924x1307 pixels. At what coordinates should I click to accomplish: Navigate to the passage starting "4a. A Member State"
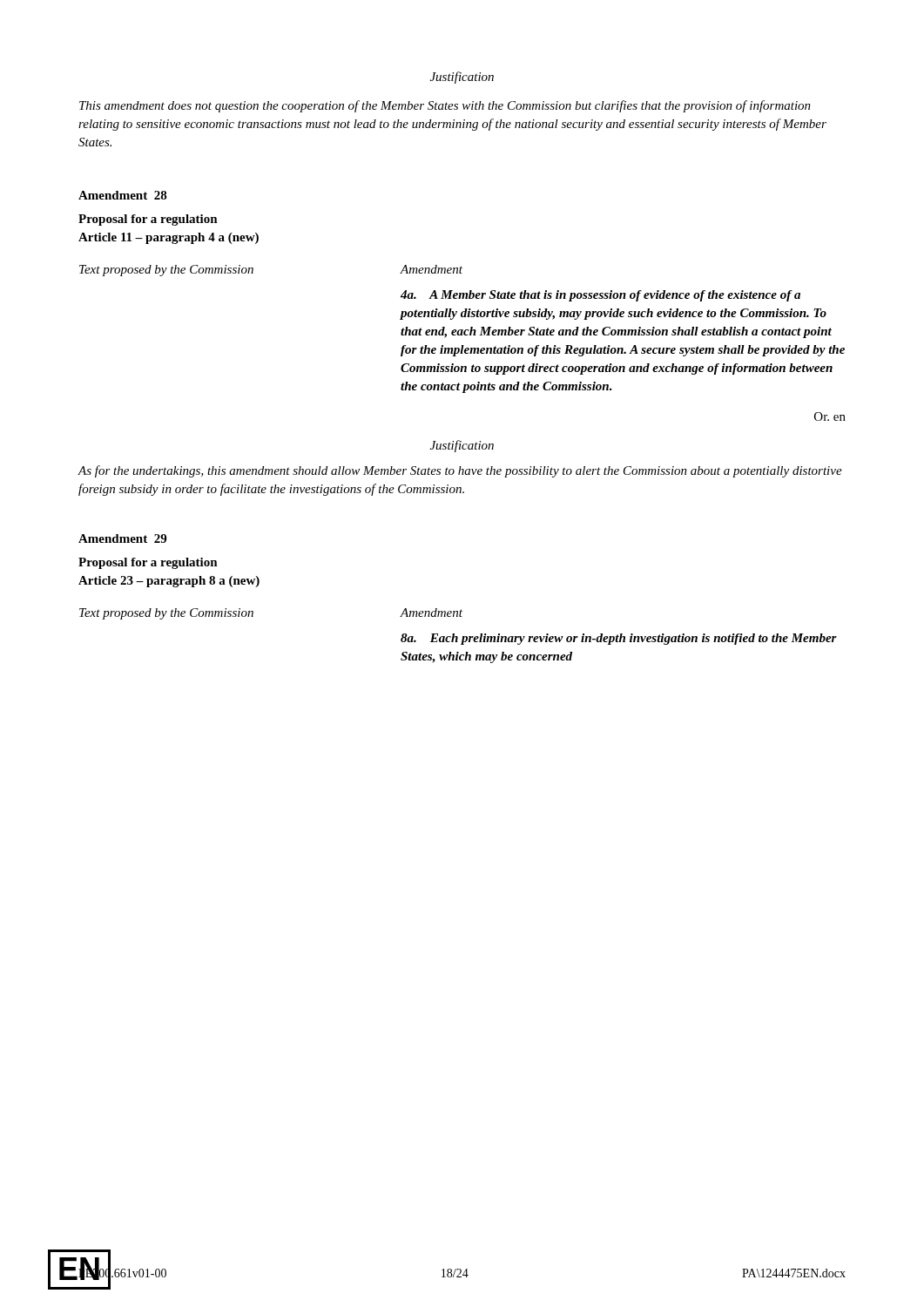pyautogui.click(x=623, y=341)
